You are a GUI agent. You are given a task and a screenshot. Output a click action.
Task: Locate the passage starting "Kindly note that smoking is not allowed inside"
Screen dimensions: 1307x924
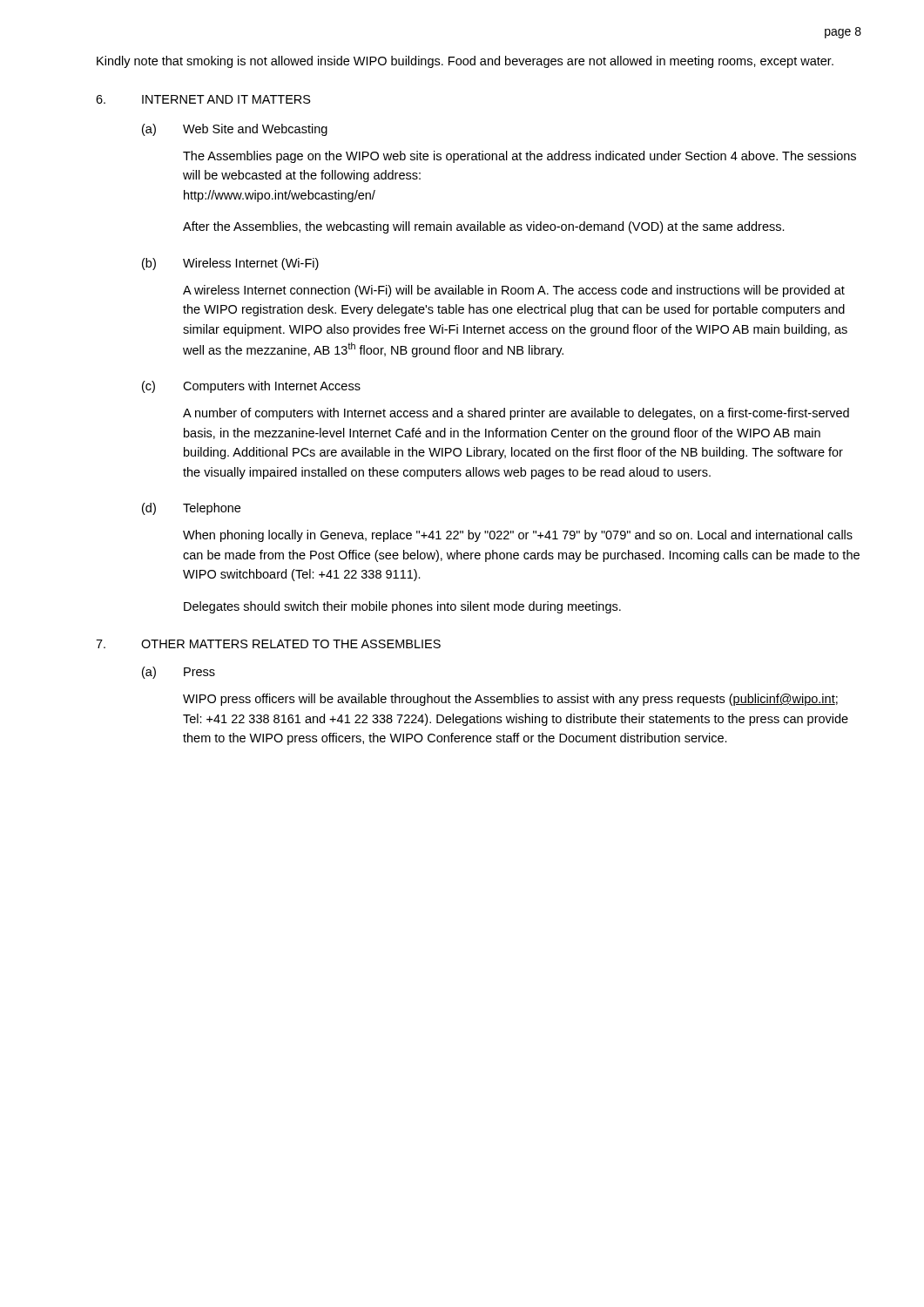point(465,61)
